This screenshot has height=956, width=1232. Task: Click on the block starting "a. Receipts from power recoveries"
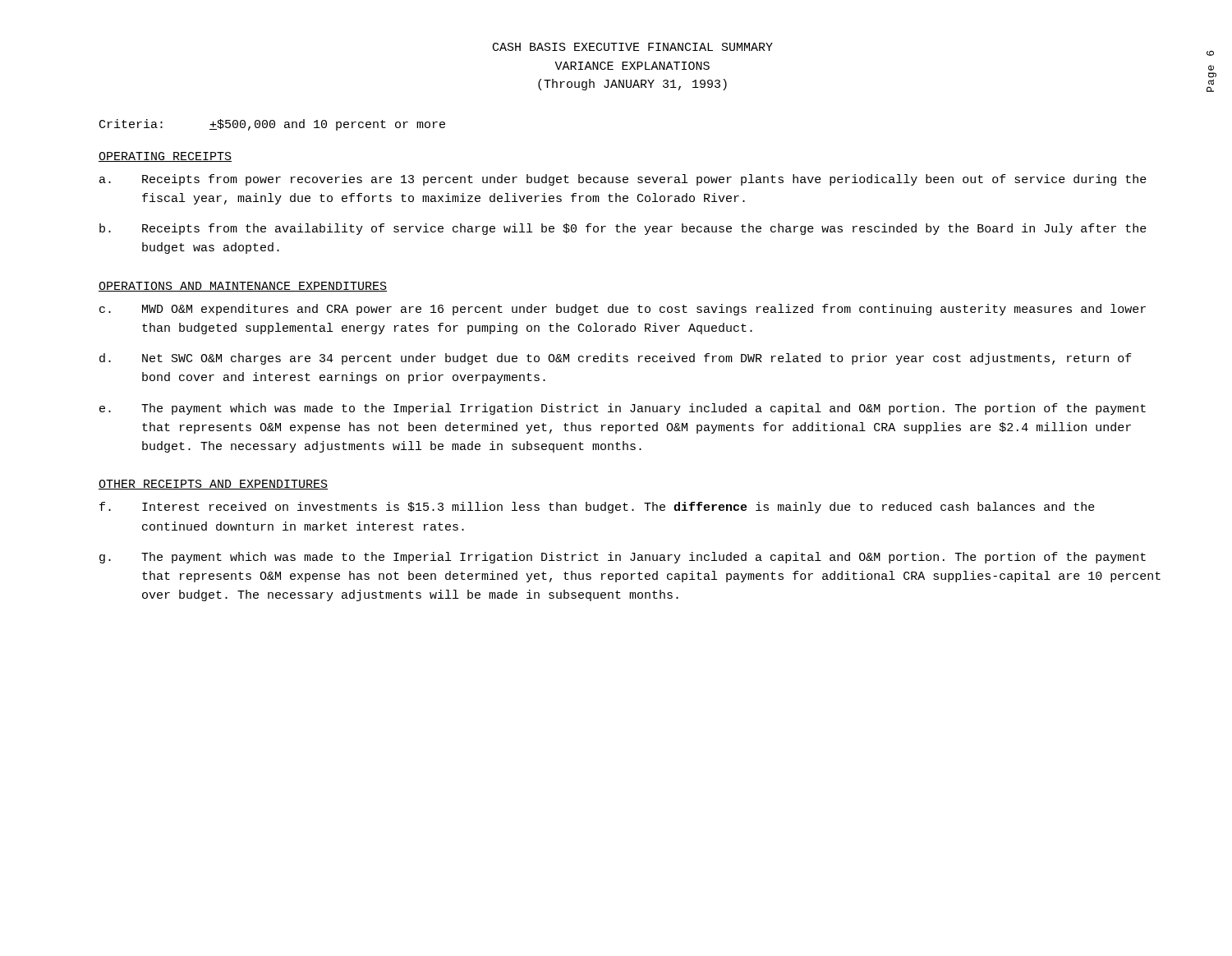632,190
